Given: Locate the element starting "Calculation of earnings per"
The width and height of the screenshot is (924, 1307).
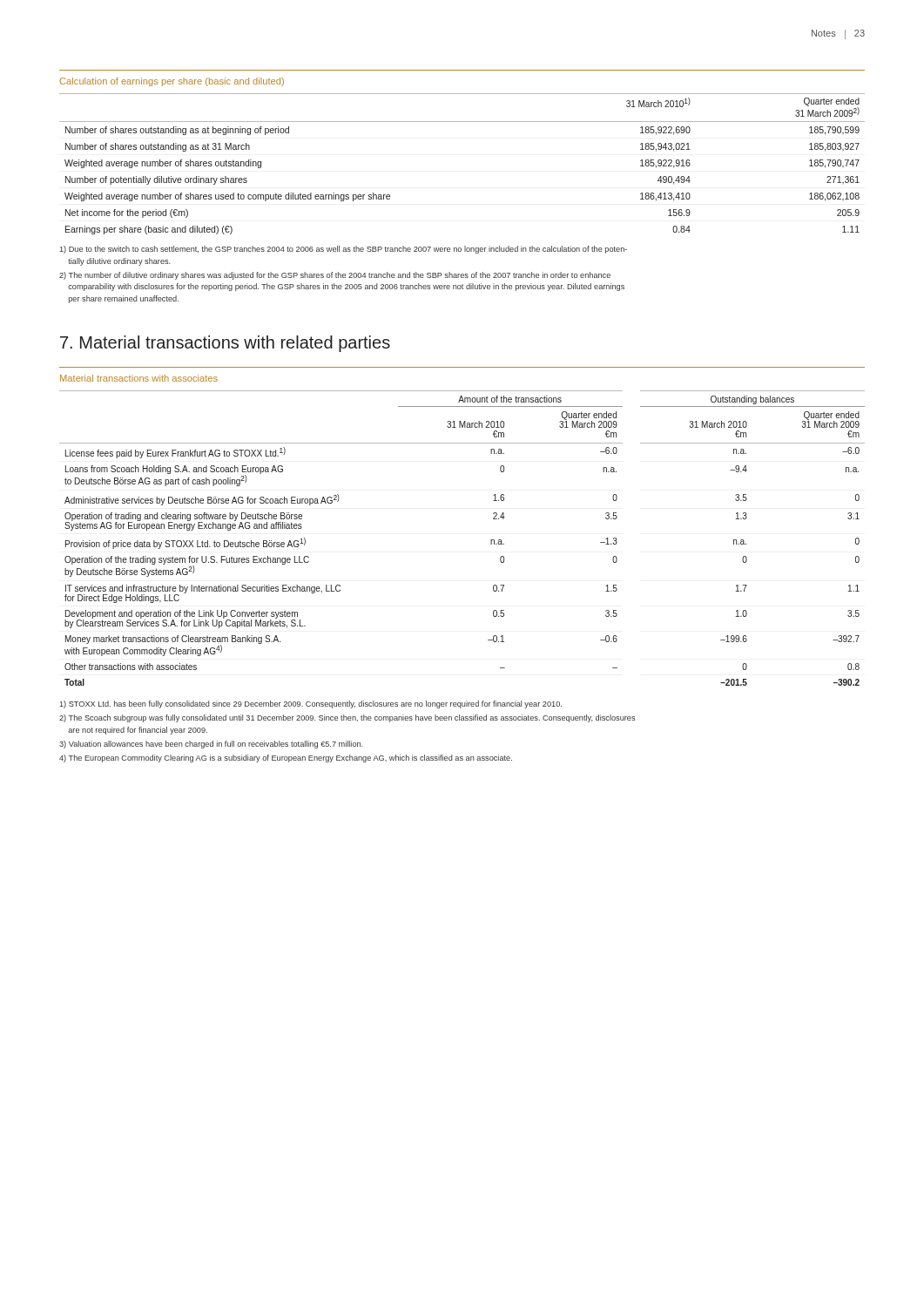Looking at the screenshot, I should click(172, 81).
